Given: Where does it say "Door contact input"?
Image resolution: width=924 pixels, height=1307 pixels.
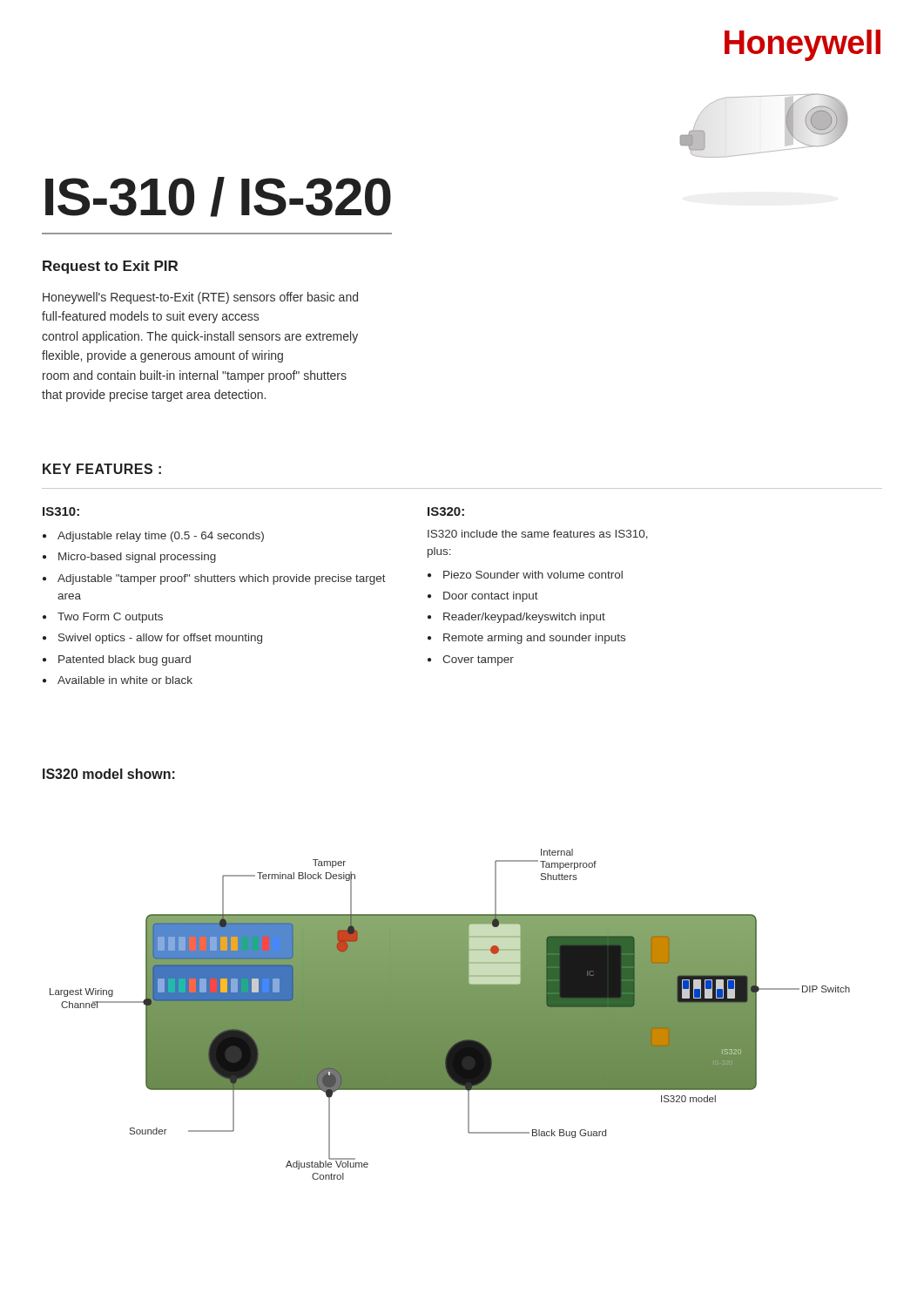Looking at the screenshot, I should [x=490, y=595].
